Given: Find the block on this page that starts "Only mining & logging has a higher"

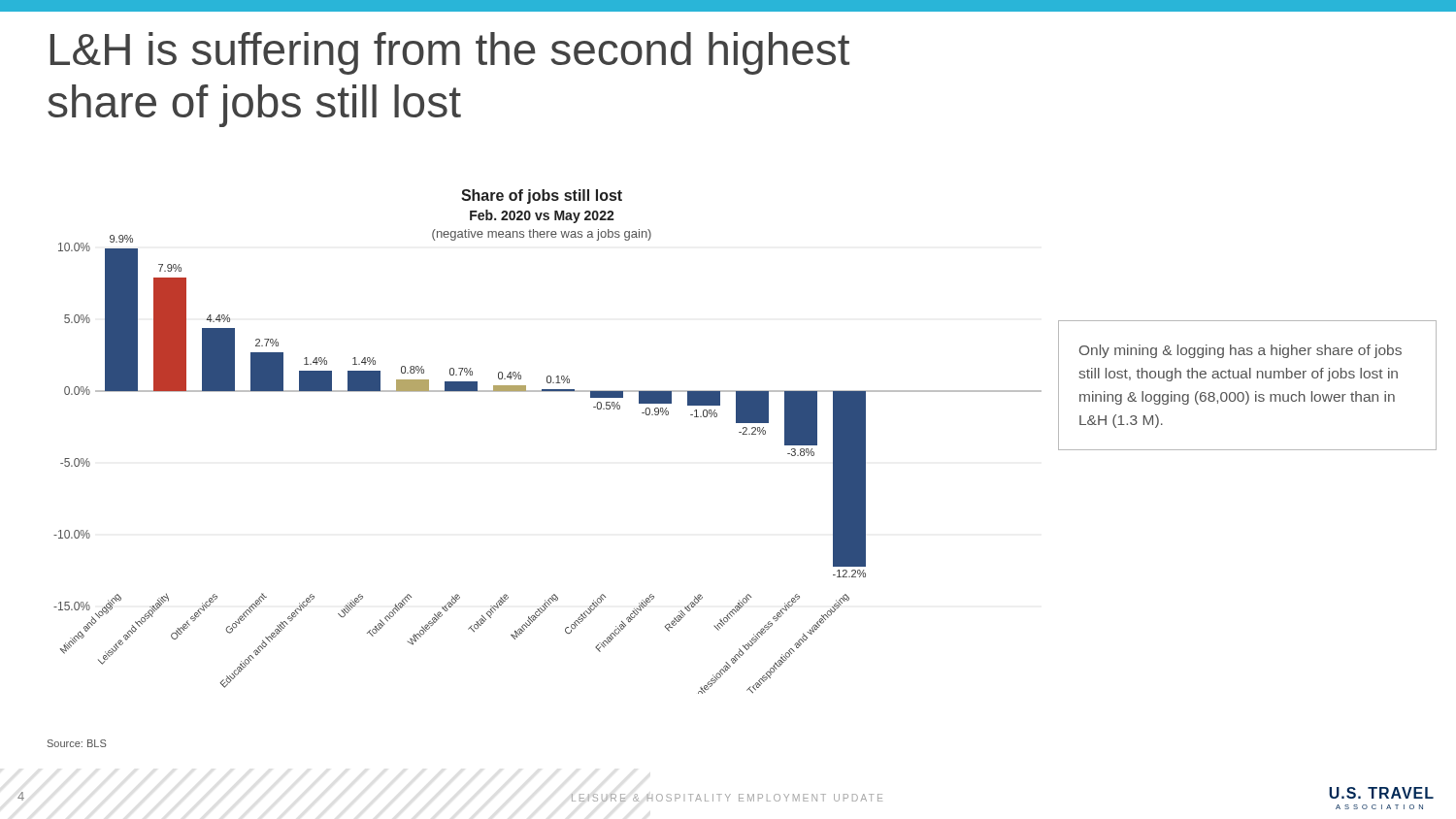Looking at the screenshot, I should pos(1240,385).
